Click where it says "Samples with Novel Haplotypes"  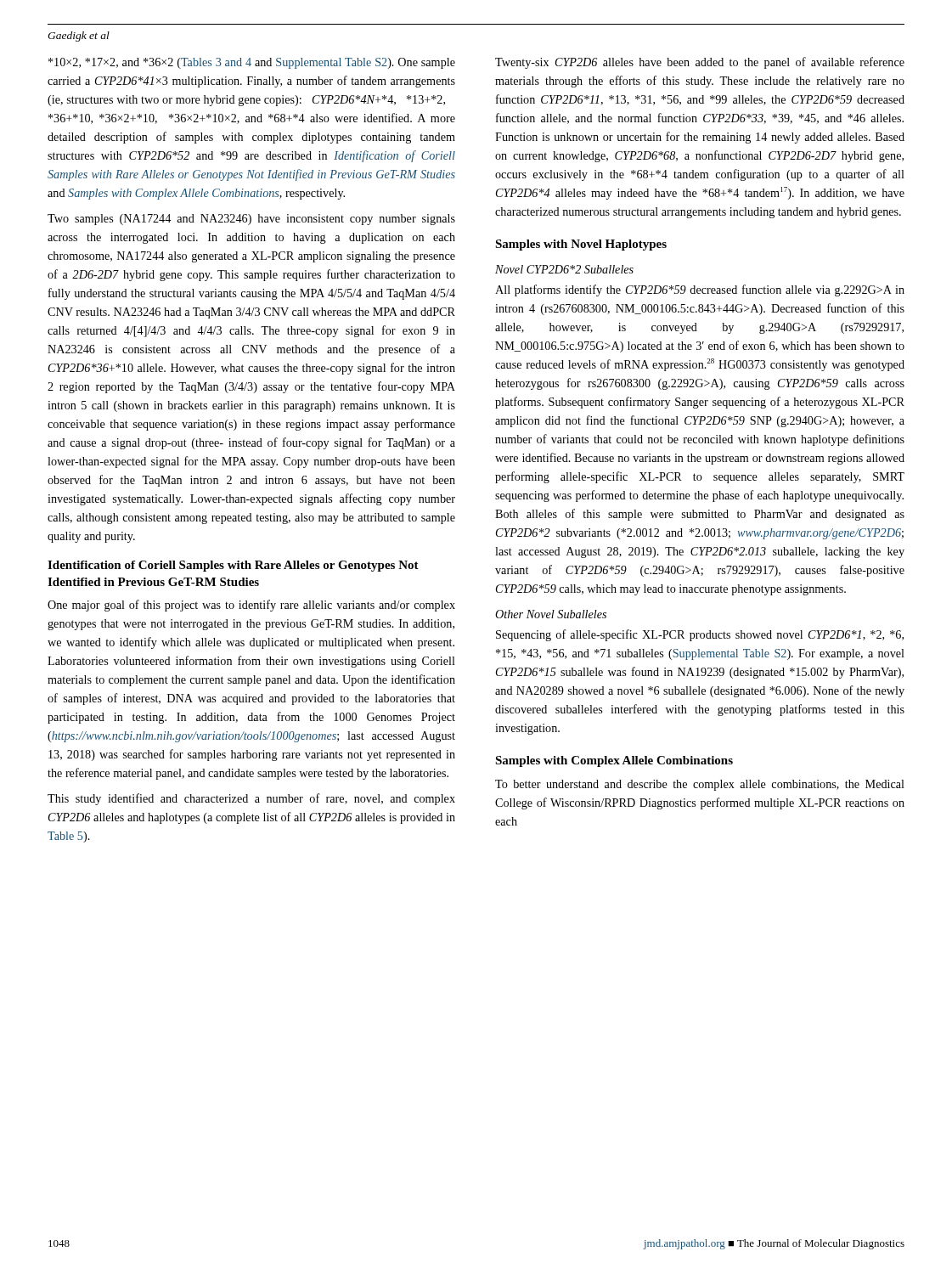coord(581,244)
